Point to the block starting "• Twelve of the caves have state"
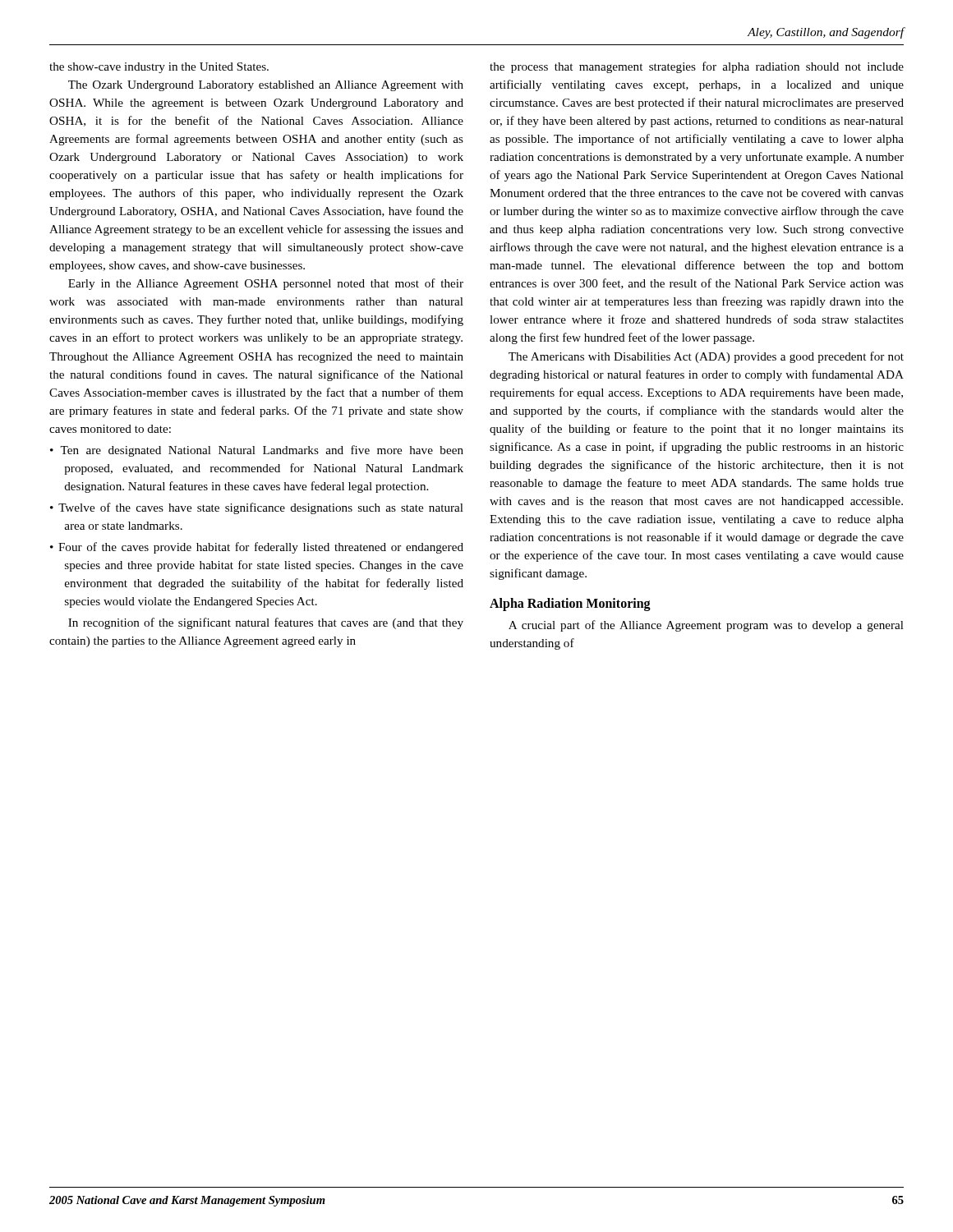 (x=256, y=516)
